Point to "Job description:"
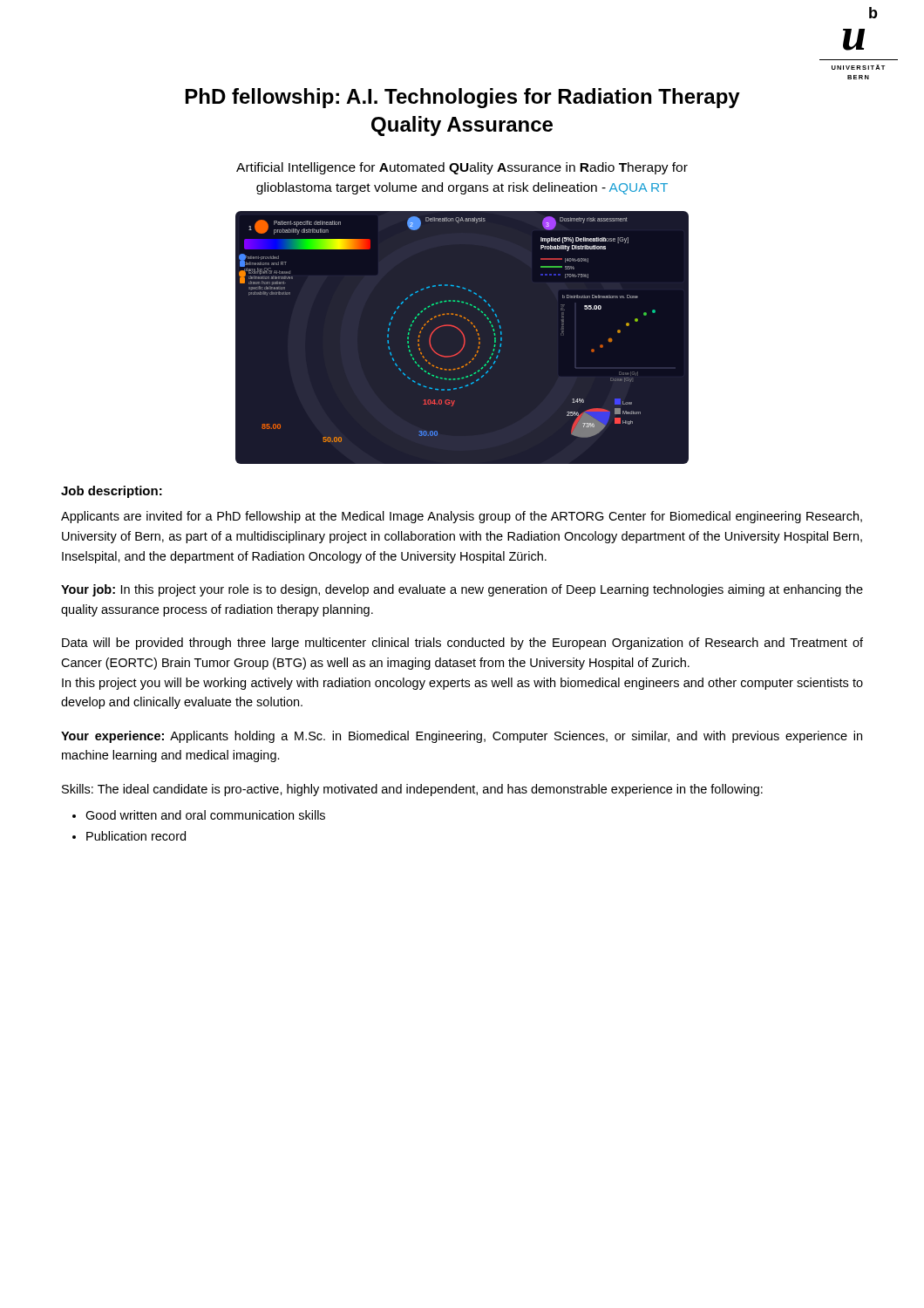The width and height of the screenshot is (924, 1308). [x=112, y=491]
